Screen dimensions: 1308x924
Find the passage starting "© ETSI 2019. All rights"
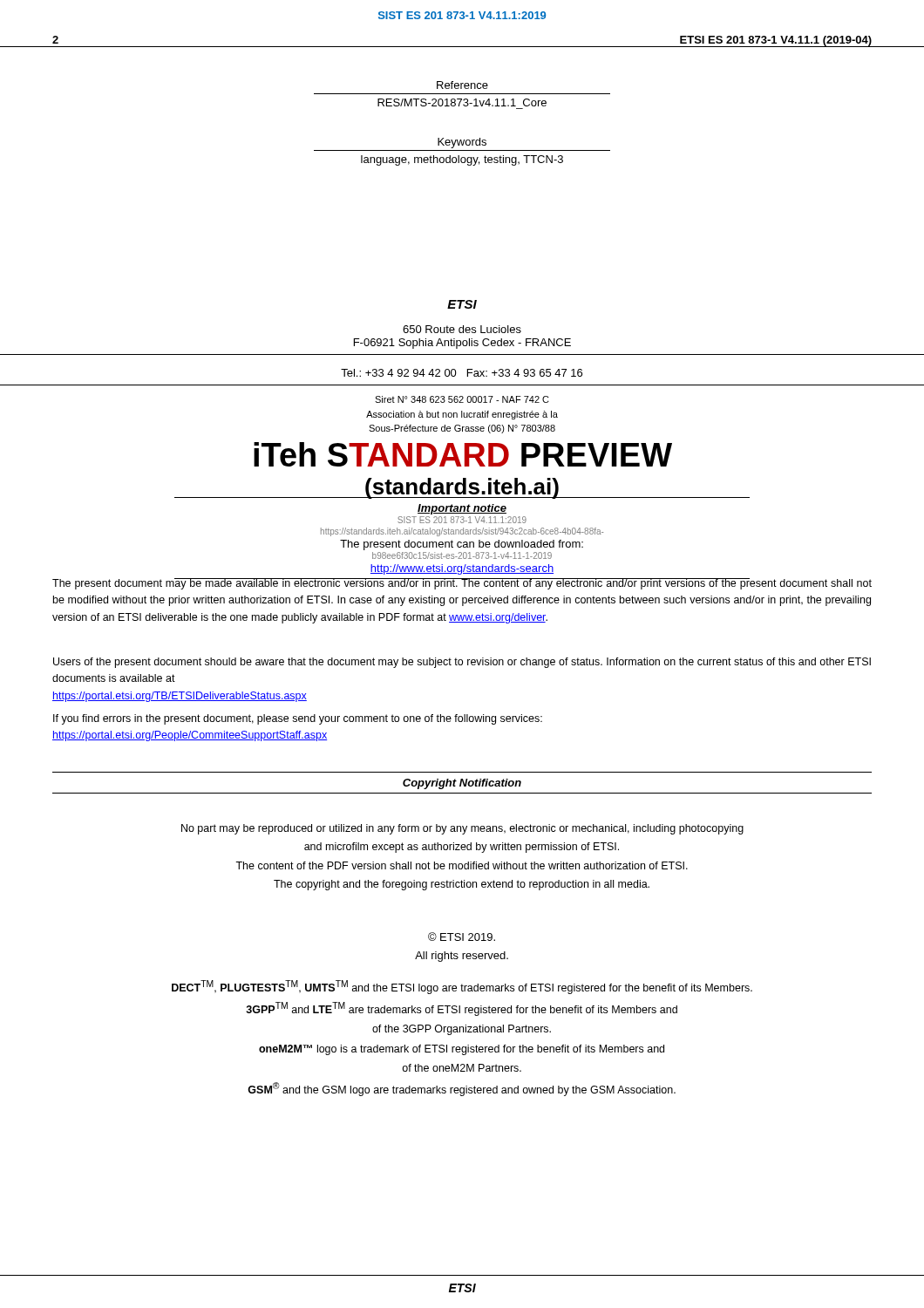click(462, 946)
